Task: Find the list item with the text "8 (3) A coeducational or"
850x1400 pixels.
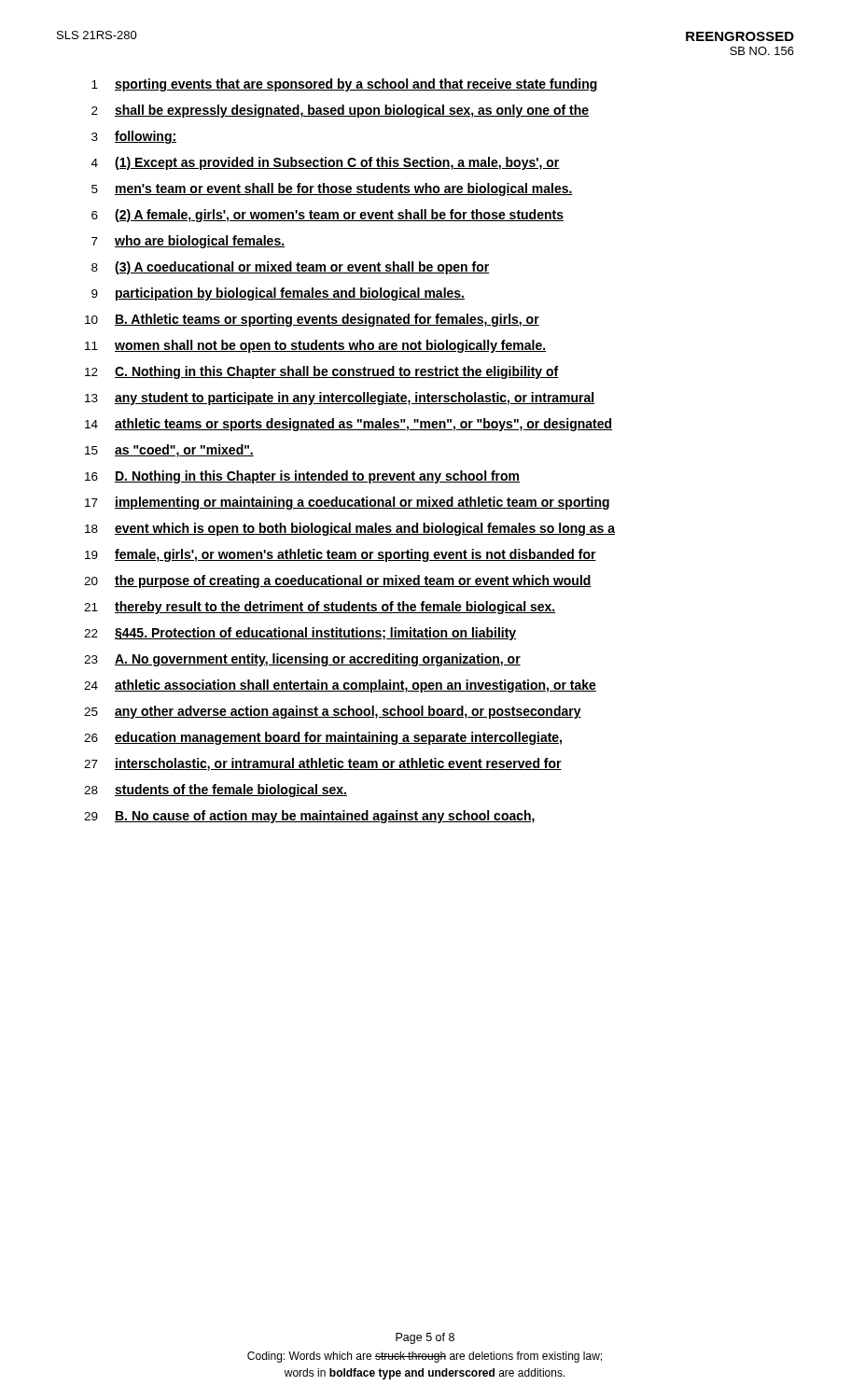Action: [425, 268]
